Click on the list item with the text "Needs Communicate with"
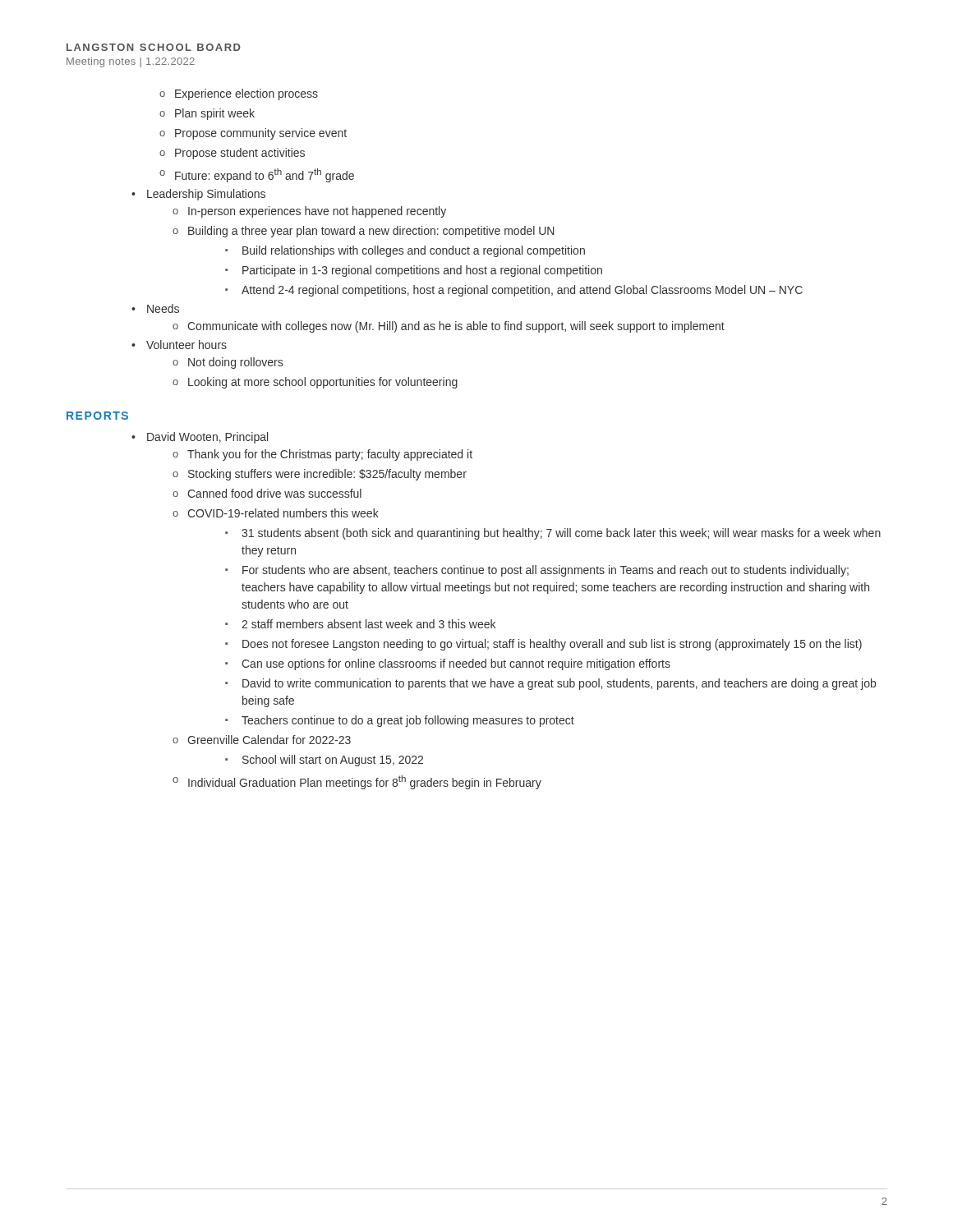 pos(509,318)
